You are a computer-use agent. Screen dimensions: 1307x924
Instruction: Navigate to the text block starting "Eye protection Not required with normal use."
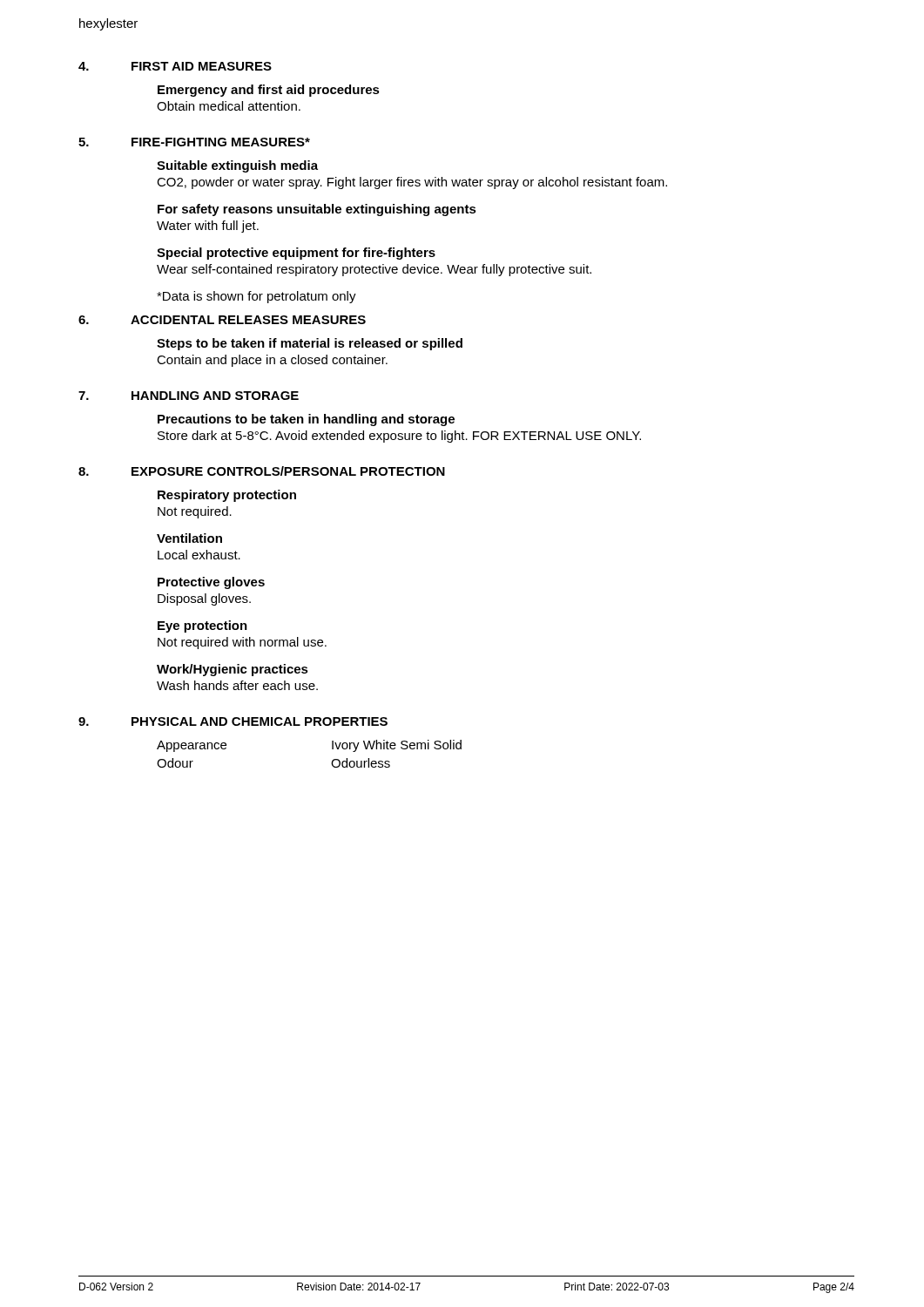pyautogui.click(x=202, y=626)
